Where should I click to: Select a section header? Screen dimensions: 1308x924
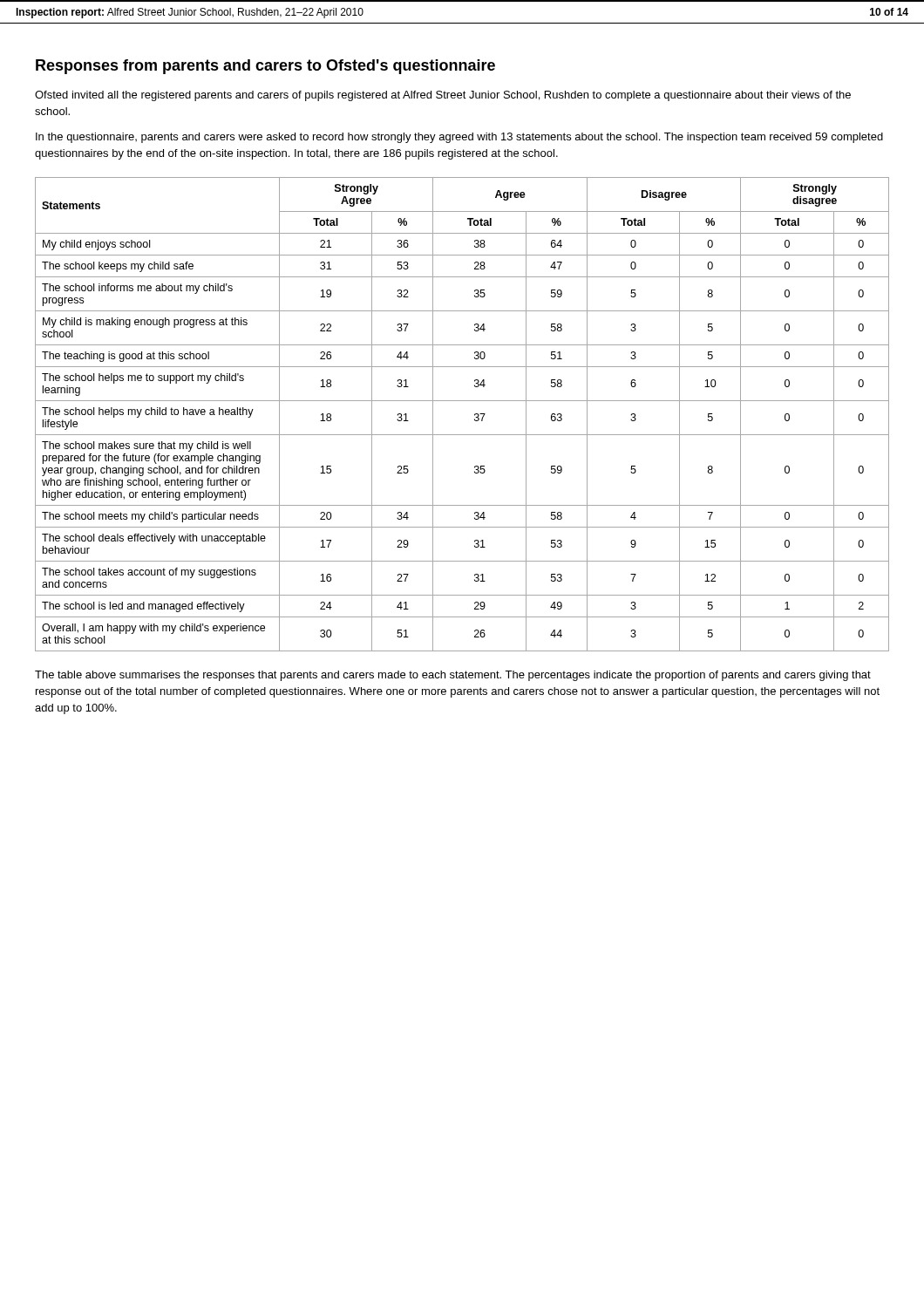pos(462,66)
